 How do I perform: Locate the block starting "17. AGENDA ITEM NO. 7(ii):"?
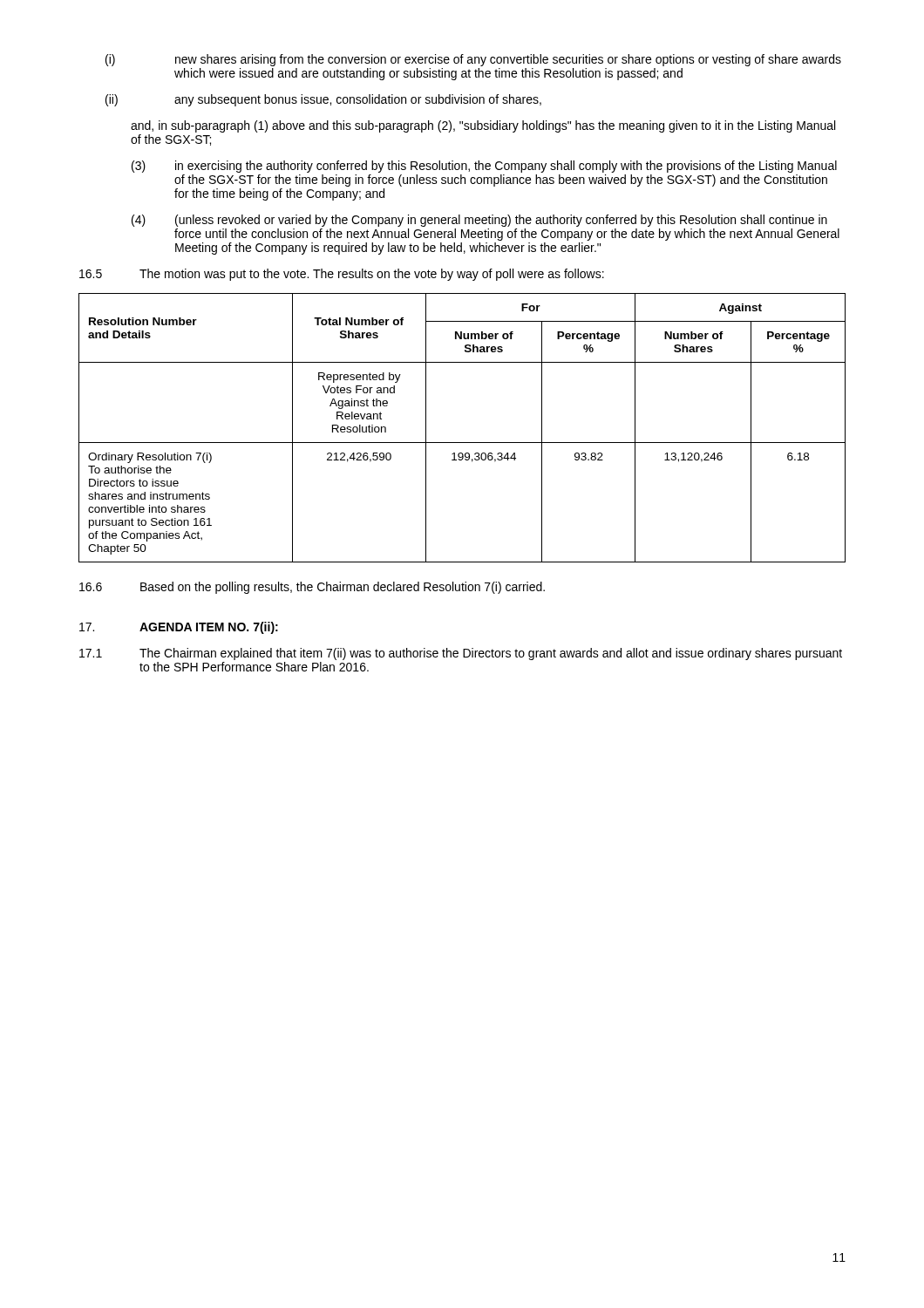(x=179, y=628)
